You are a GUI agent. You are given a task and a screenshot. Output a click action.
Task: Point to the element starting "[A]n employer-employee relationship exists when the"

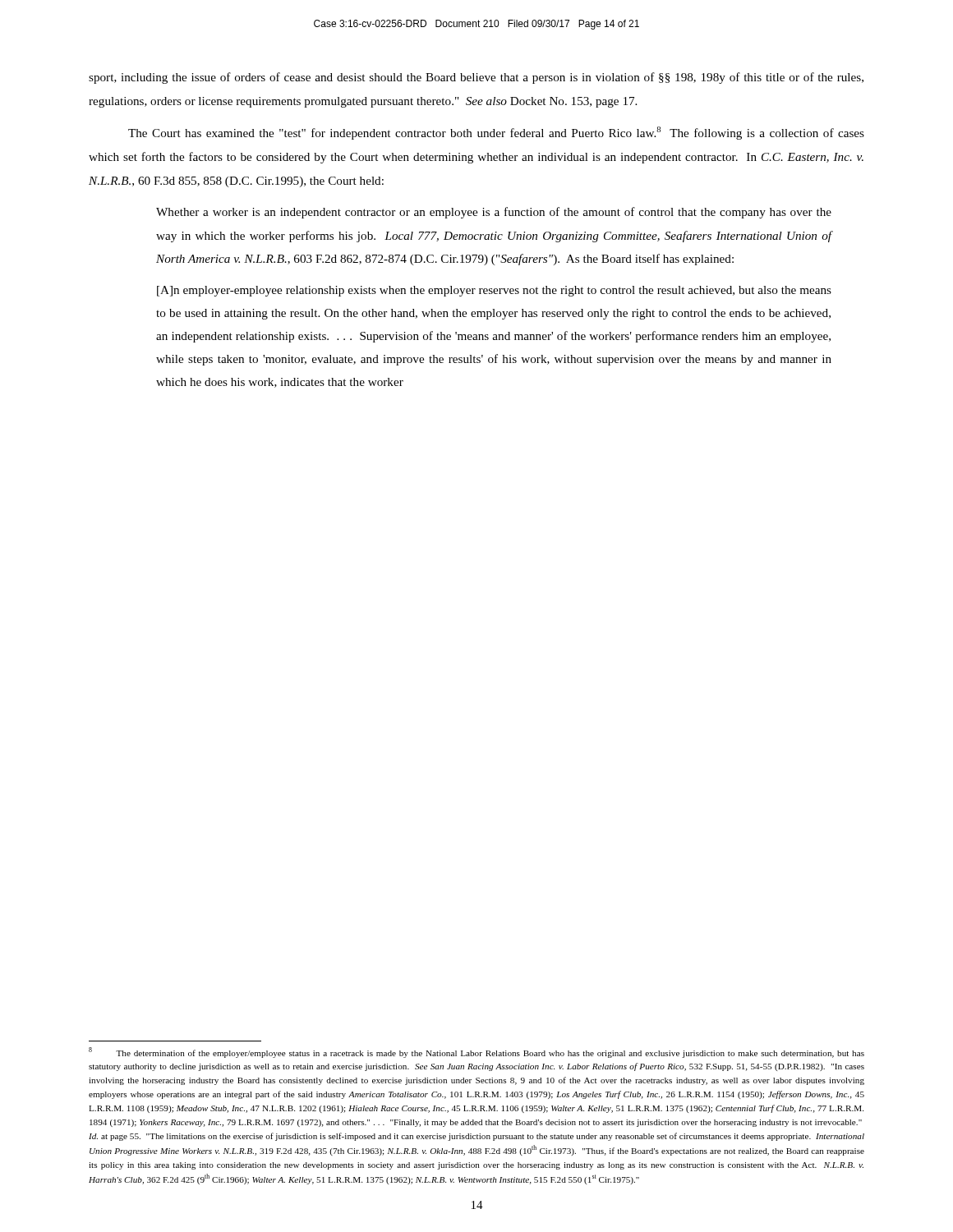click(x=494, y=336)
